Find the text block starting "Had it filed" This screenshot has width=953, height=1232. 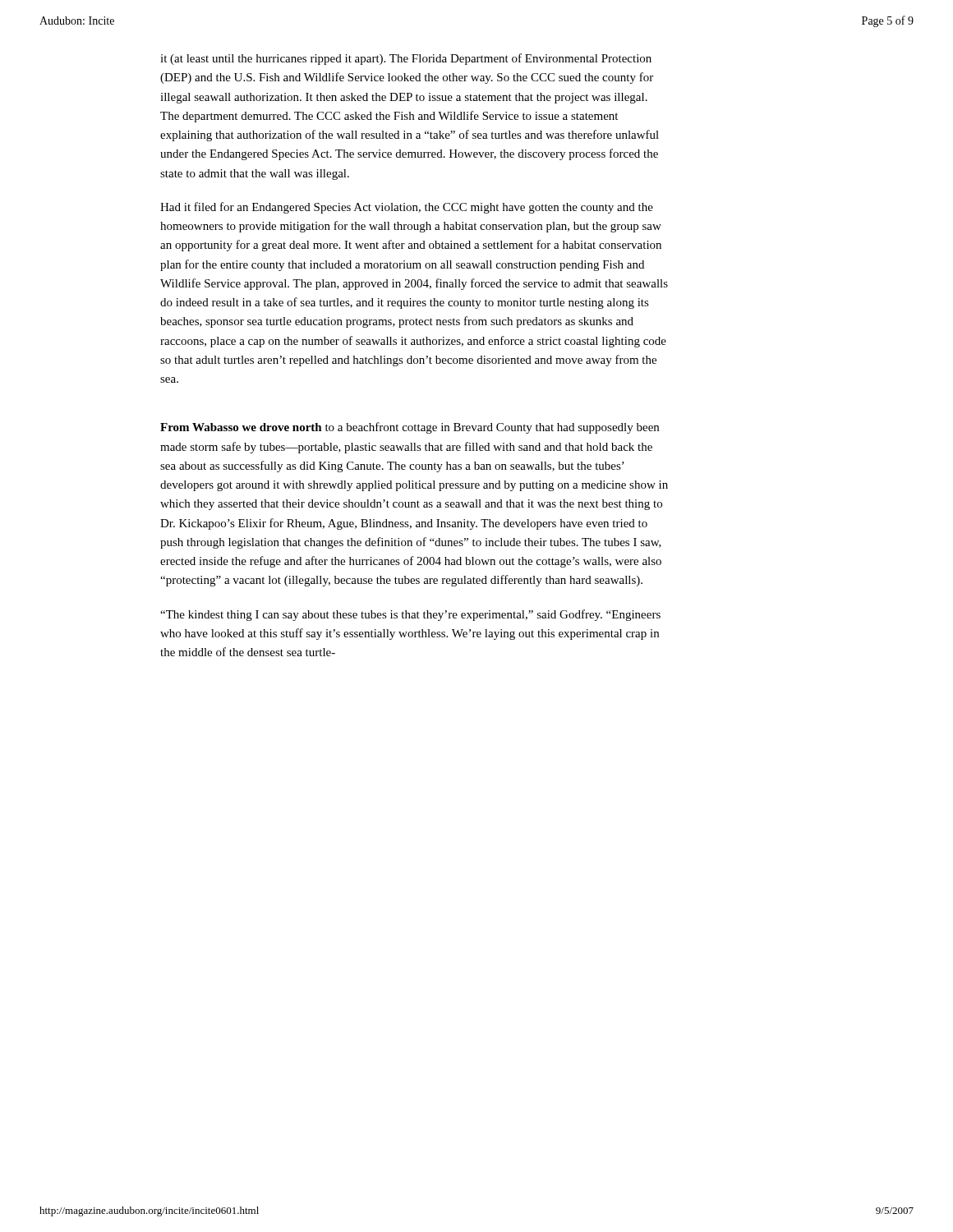(x=415, y=293)
